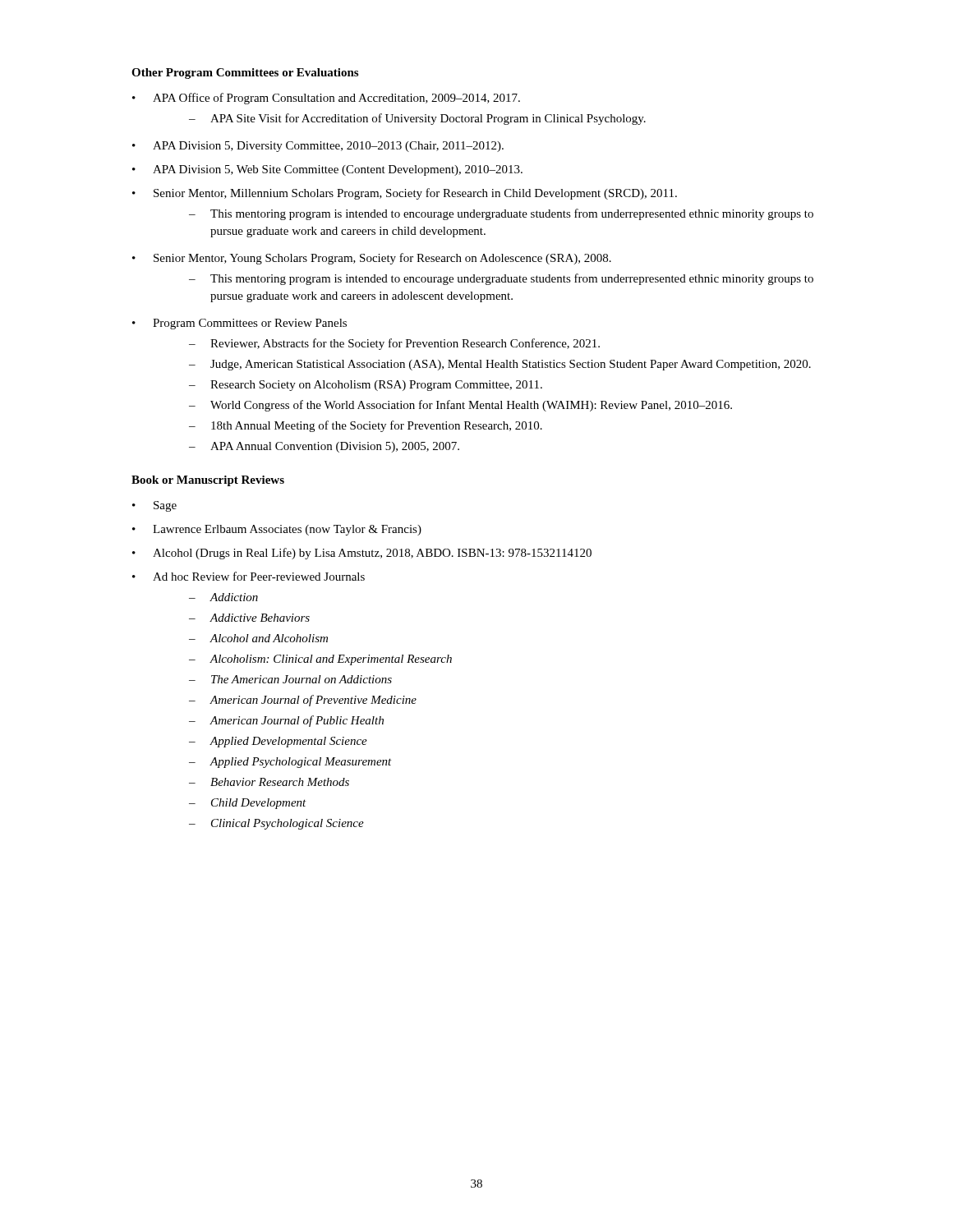Find the region starting "– Addiction"
Screen dimensions: 1232x953
click(223, 597)
